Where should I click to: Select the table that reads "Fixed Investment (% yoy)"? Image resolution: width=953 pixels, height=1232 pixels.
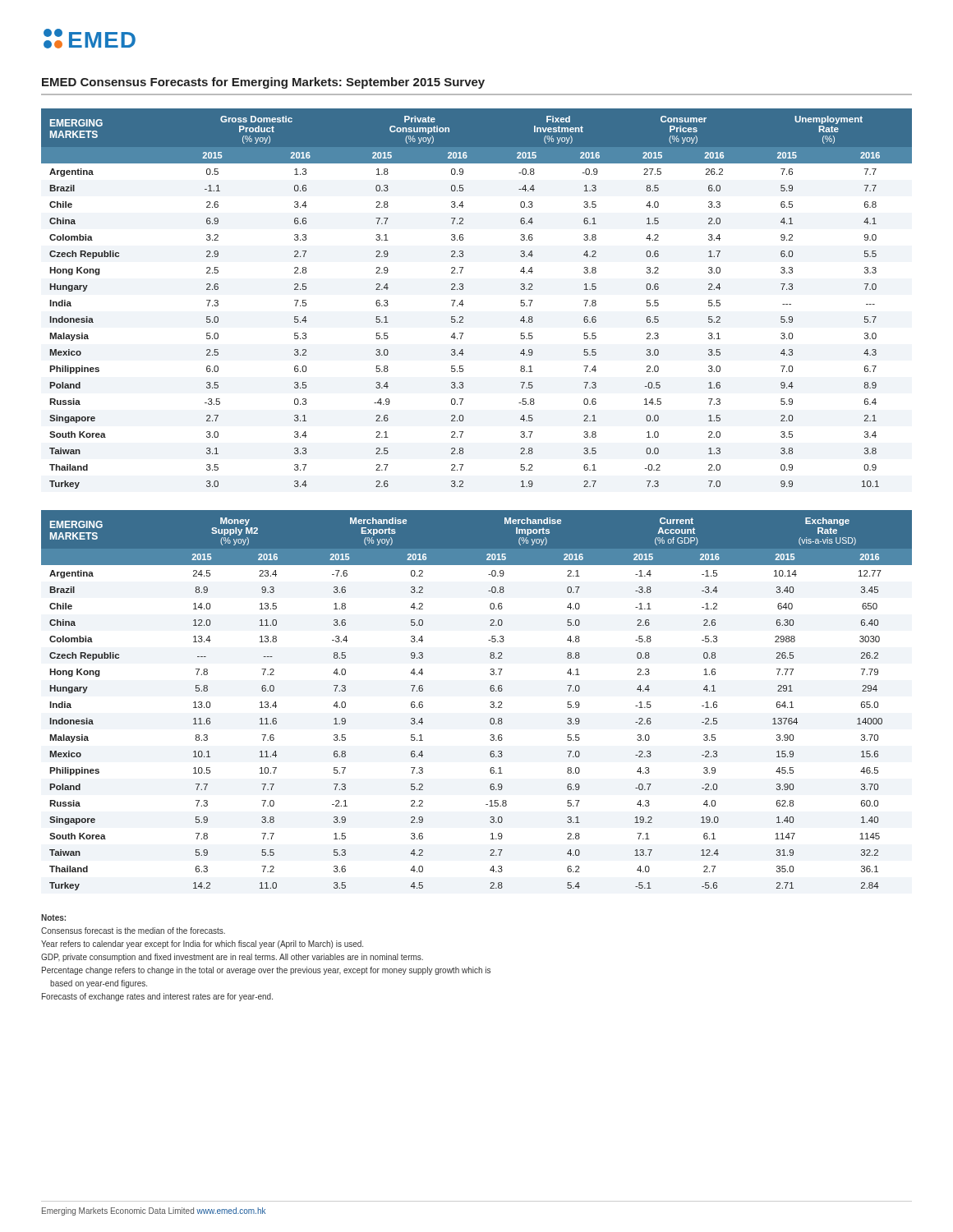(476, 300)
